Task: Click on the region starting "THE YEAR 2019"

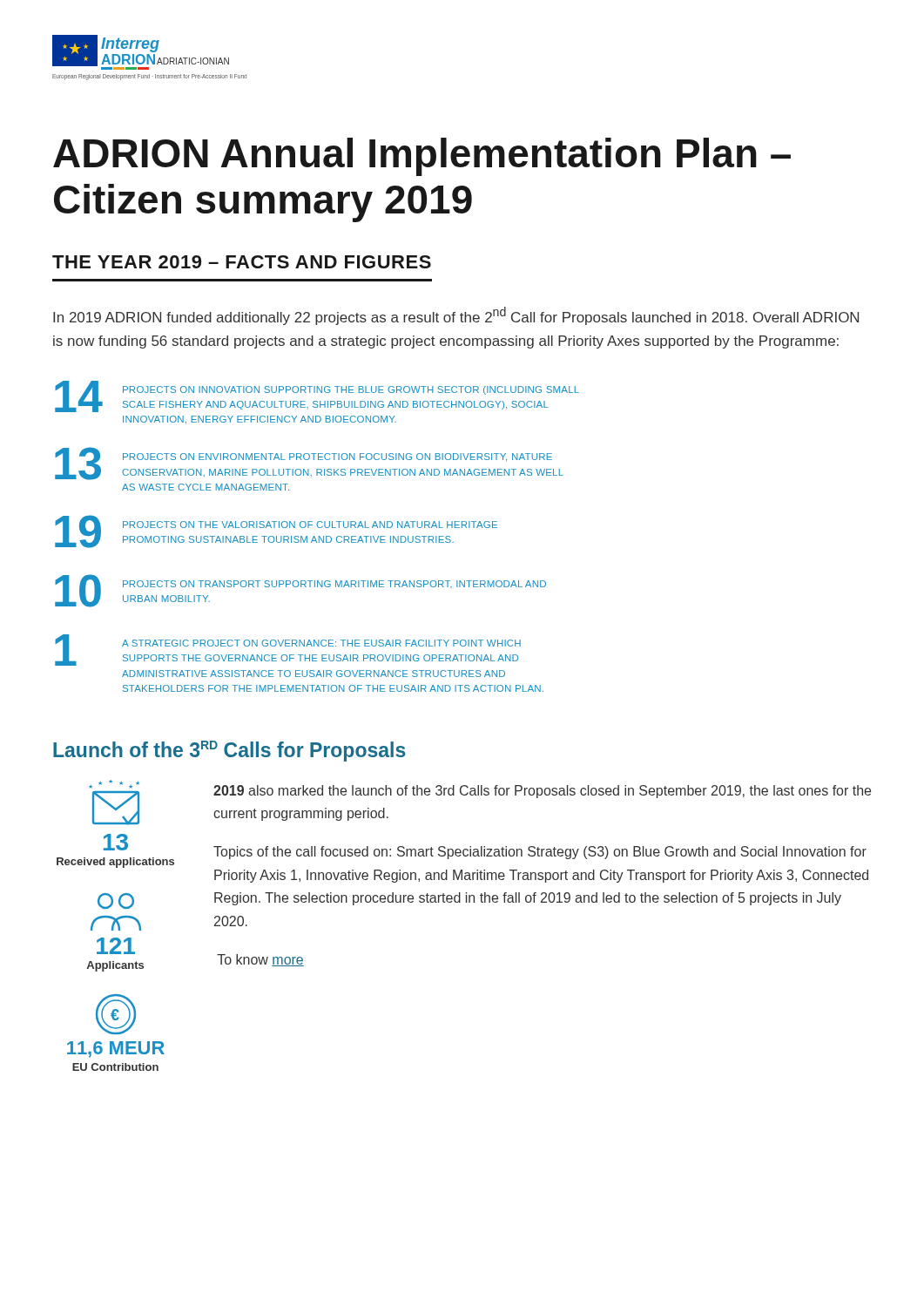Action: pos(242,262)
